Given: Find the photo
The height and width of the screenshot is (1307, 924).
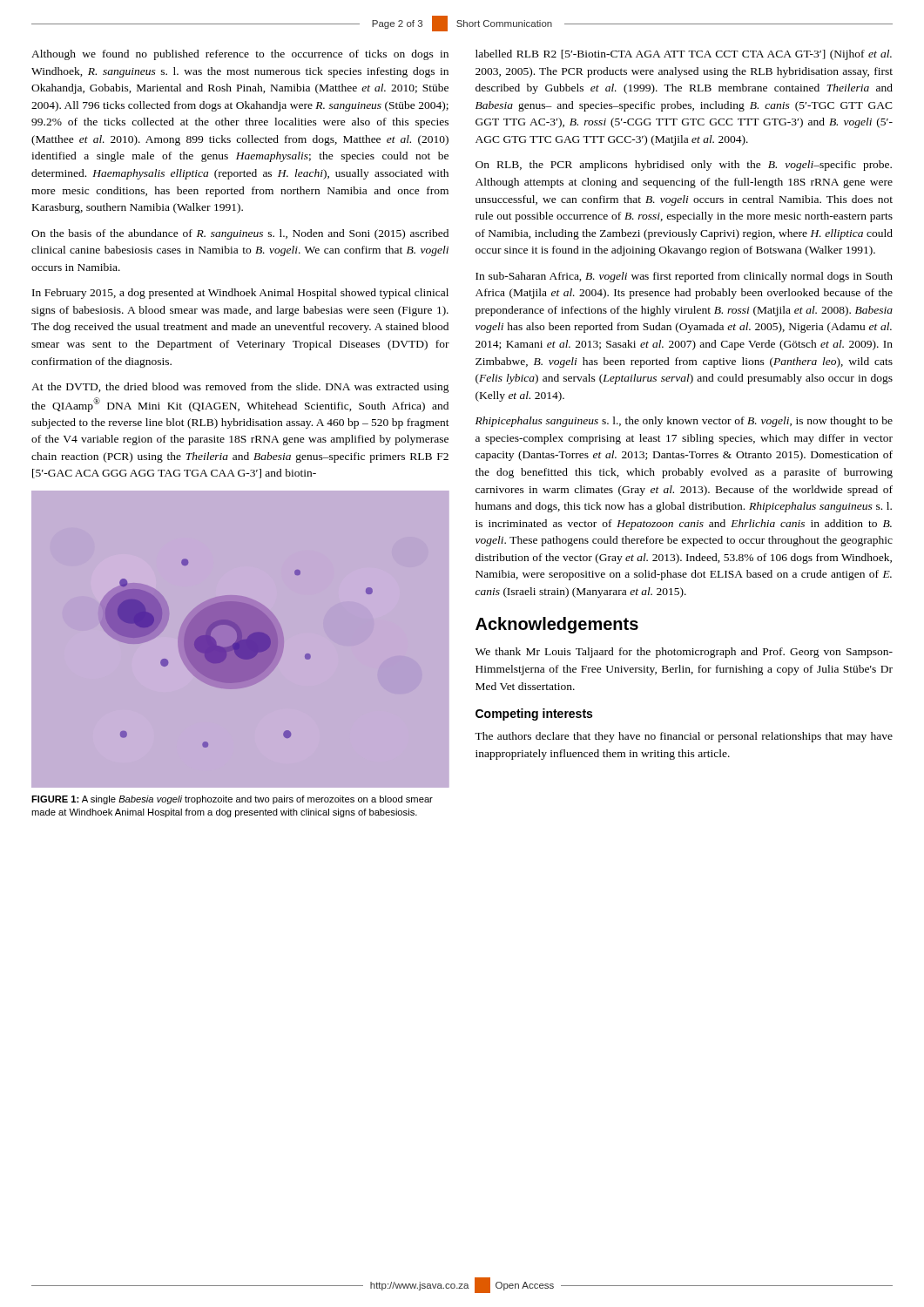Looking at the screenshot, I should coord(240,639).
